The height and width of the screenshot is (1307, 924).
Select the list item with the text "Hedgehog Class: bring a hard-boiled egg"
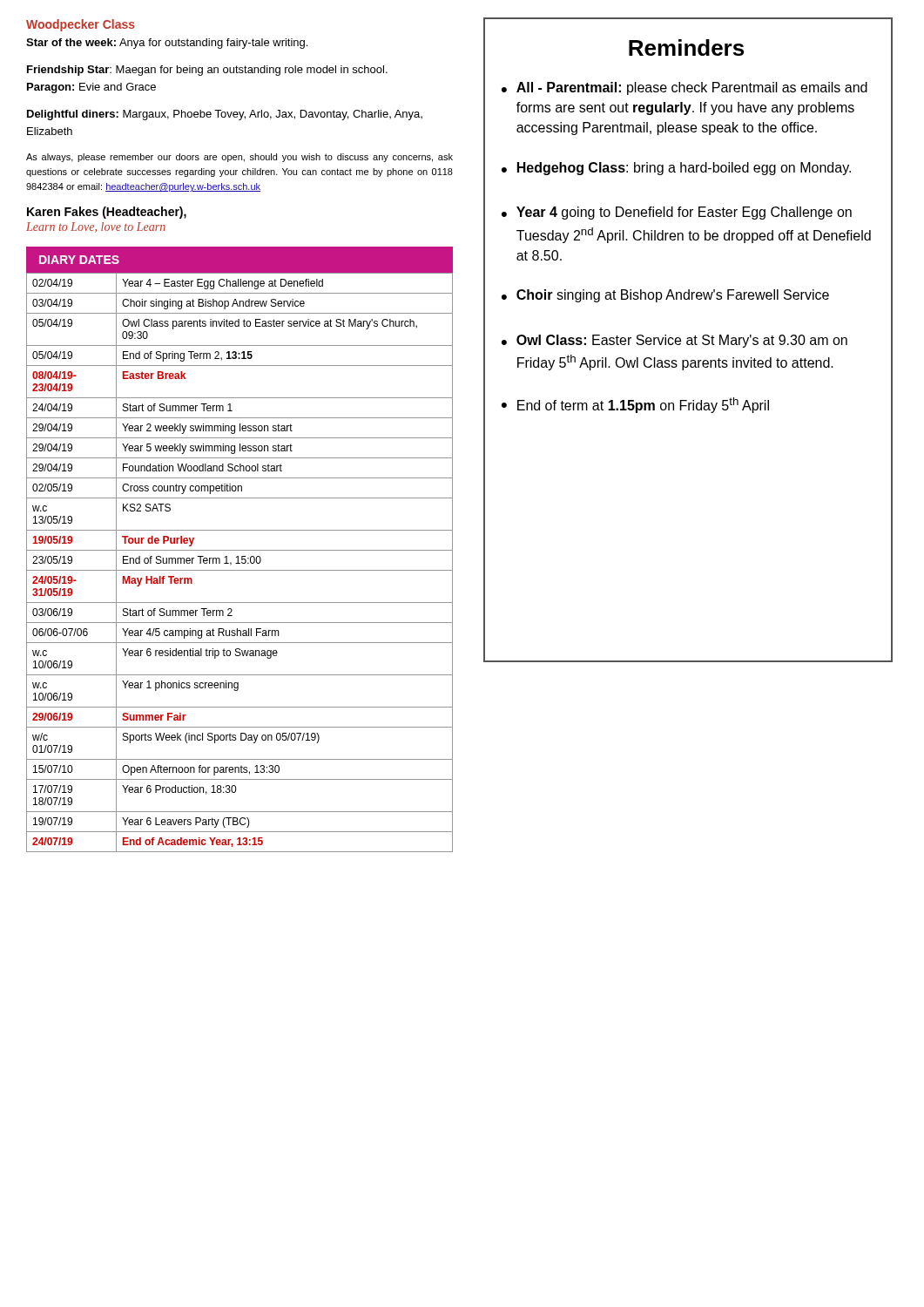694,167
